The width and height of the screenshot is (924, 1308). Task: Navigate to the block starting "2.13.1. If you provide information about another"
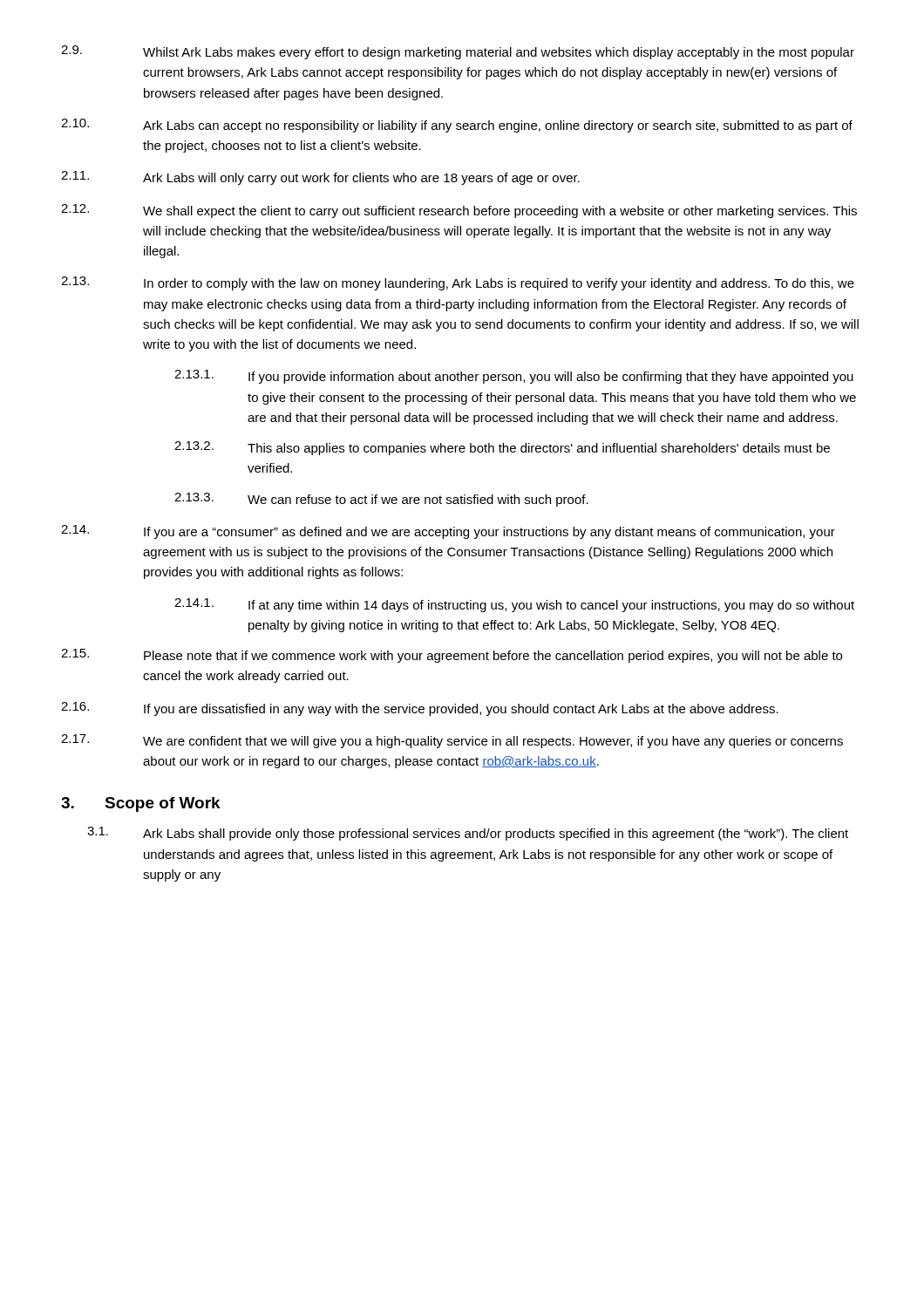(x=519, y=397)
